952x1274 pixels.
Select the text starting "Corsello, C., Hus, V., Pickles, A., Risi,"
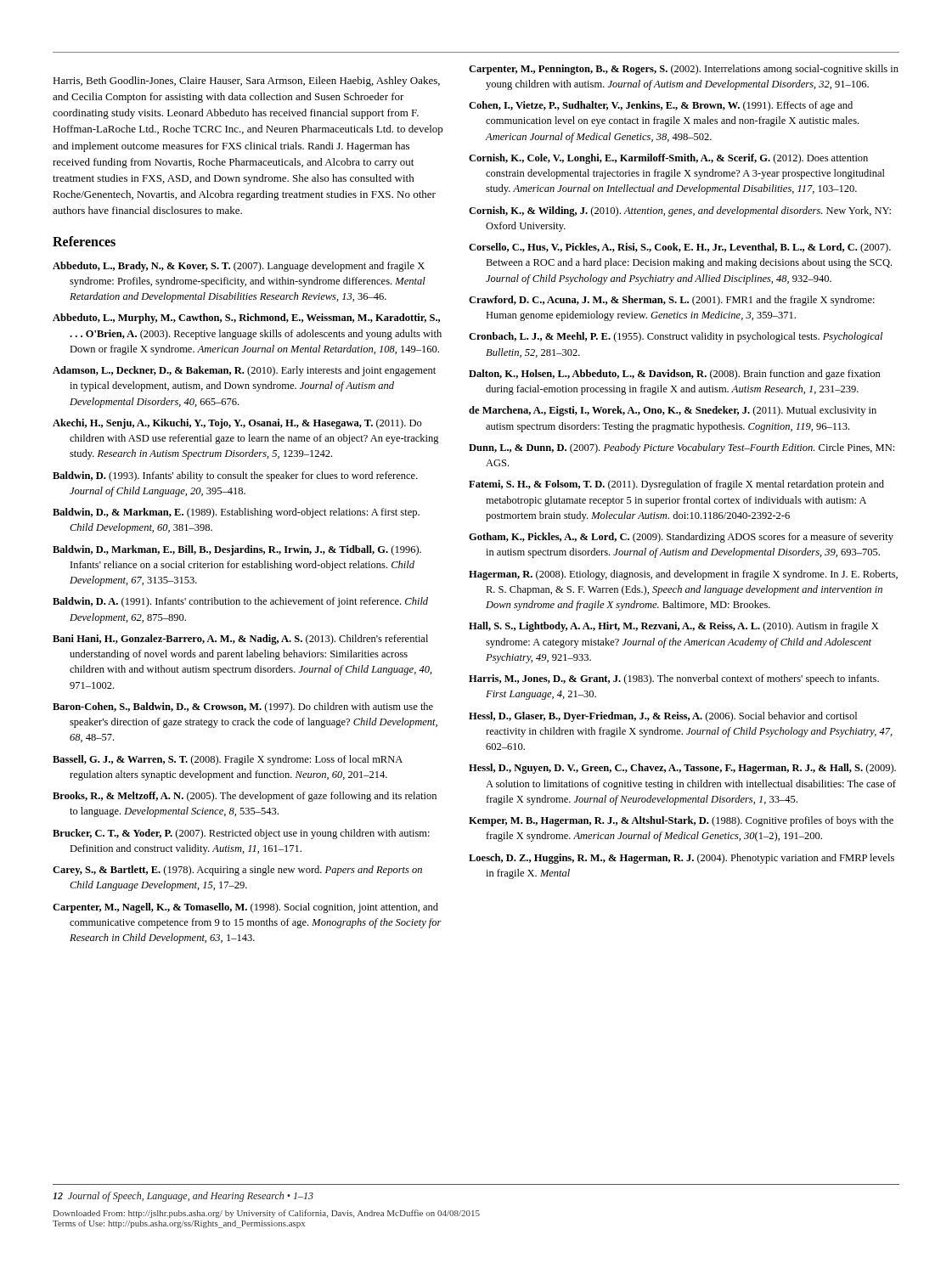coord(681,263)
